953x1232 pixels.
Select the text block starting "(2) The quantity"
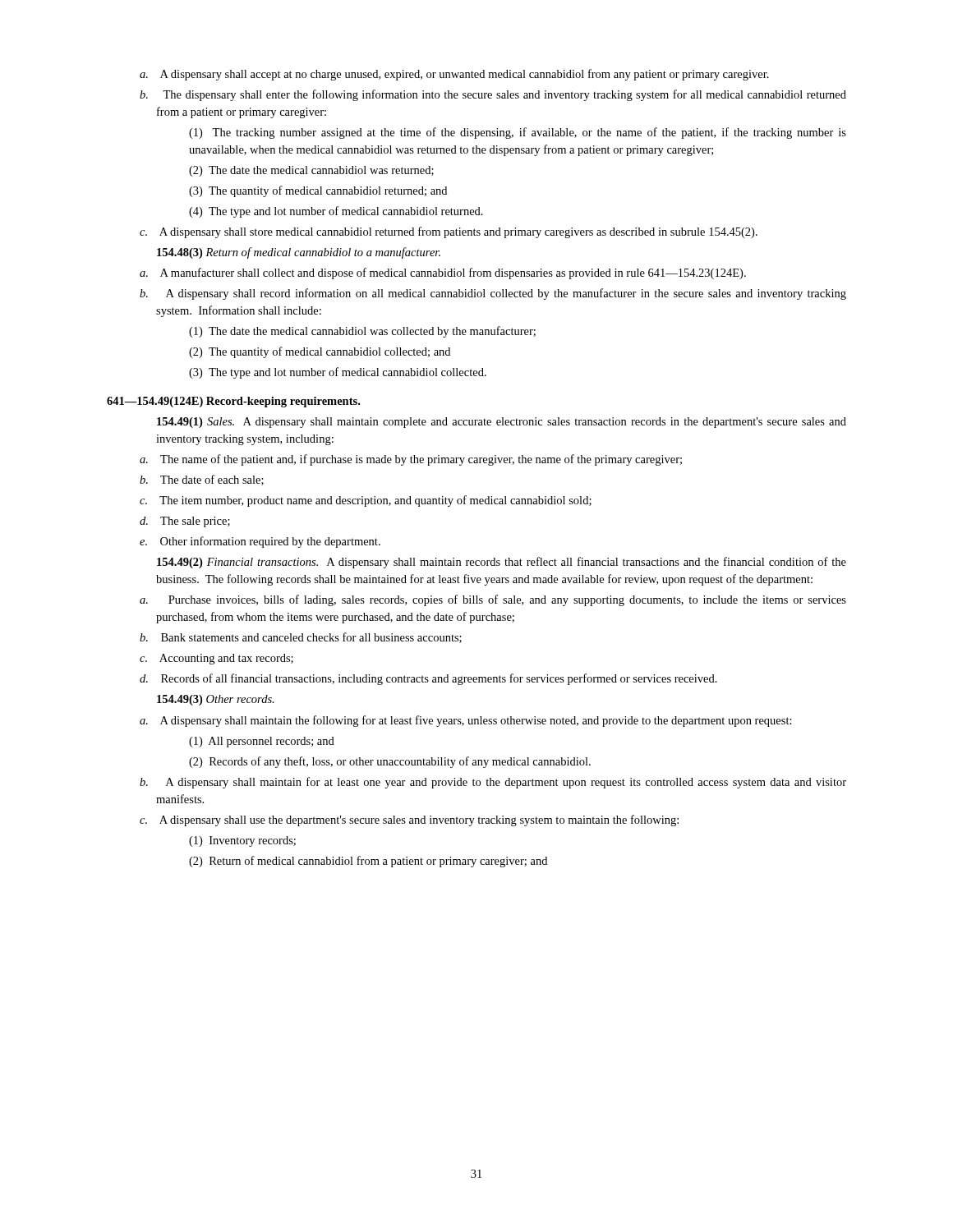point(320,352)
